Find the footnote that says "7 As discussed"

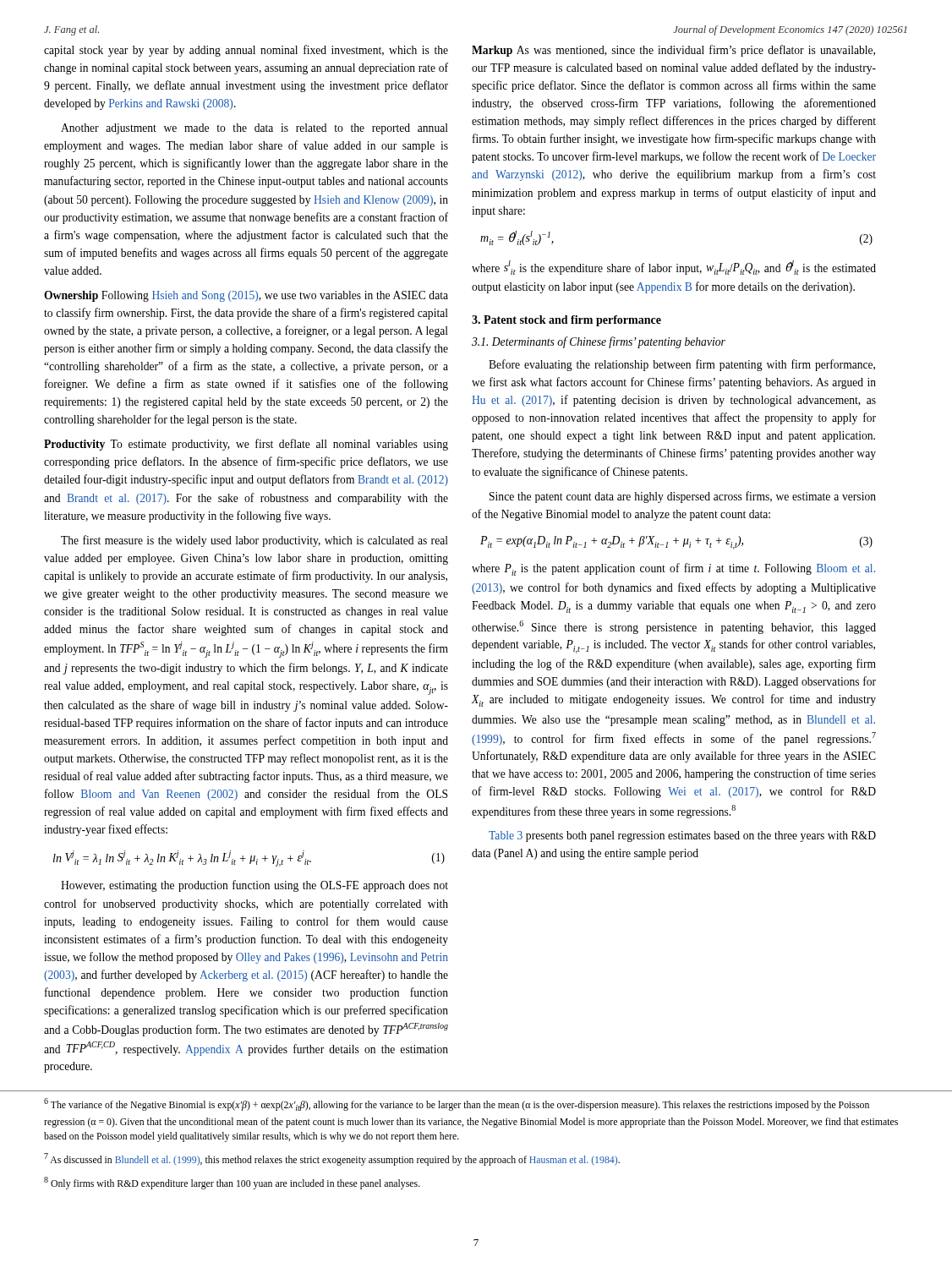(x=476, y=1159)
